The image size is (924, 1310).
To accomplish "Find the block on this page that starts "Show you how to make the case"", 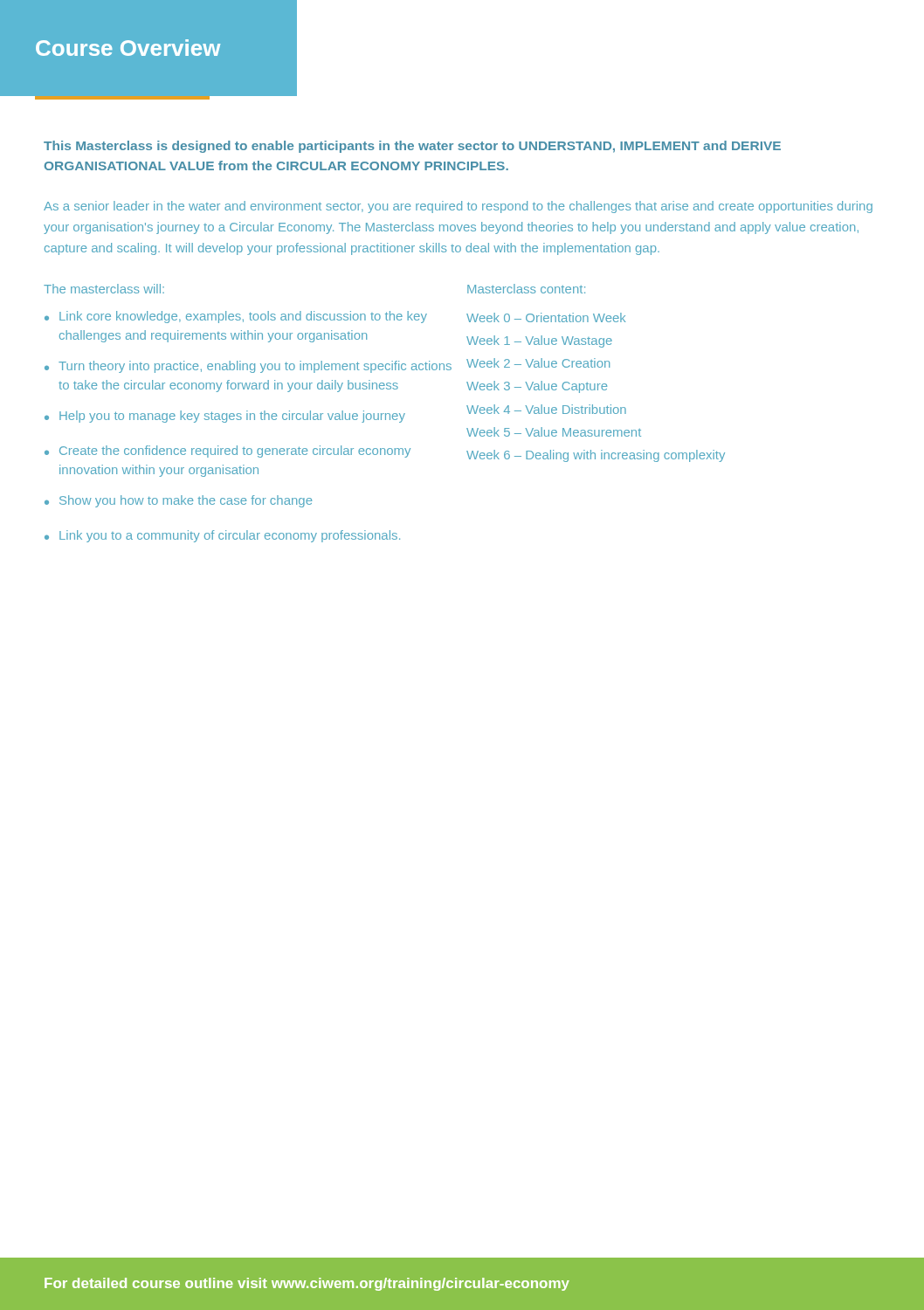I will [186, 500].
